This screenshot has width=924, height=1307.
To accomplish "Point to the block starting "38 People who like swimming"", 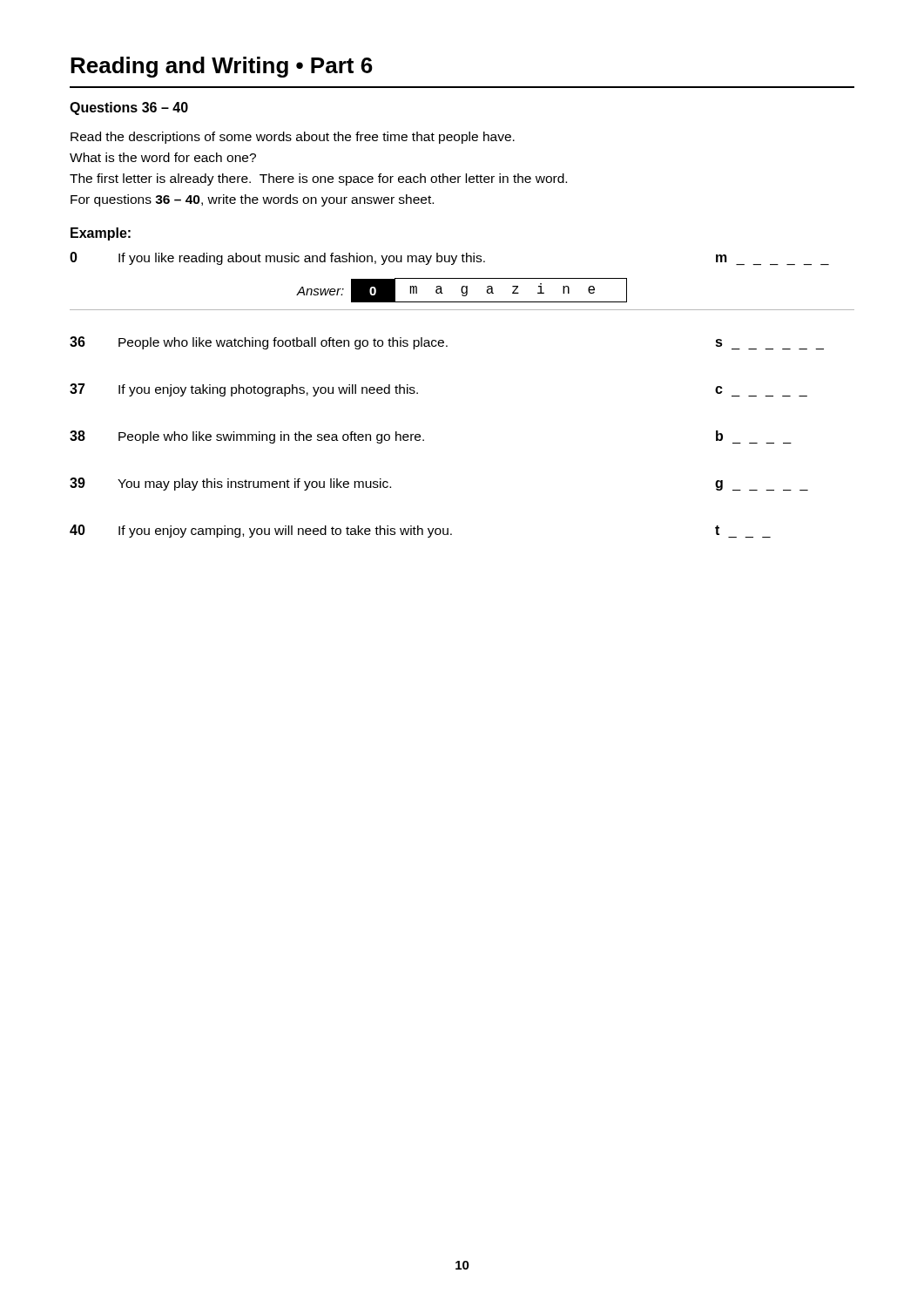I will tap(270, 437).
